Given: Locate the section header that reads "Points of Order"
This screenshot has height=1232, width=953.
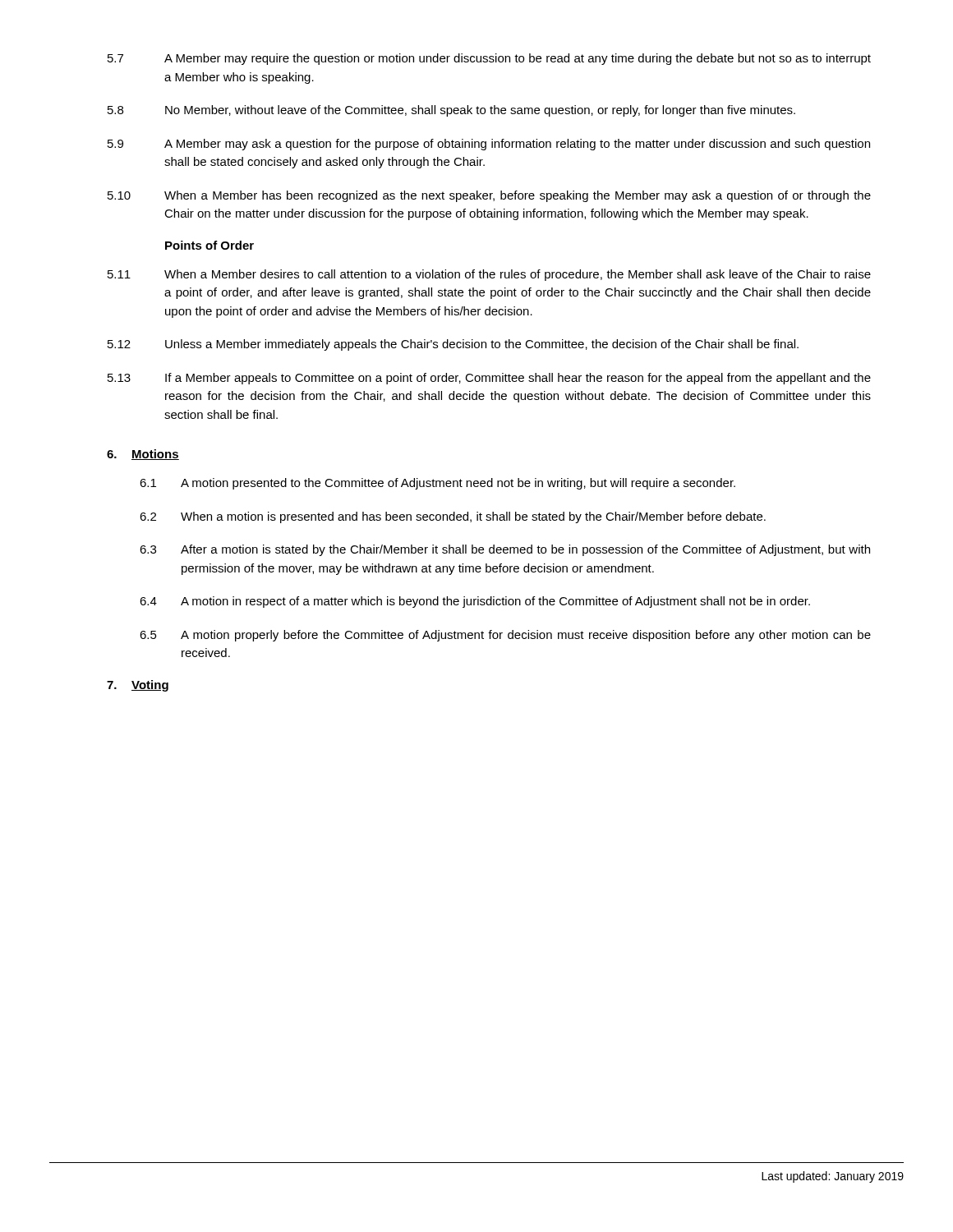Looking at the screenshot, I should [x=209, y=245].
